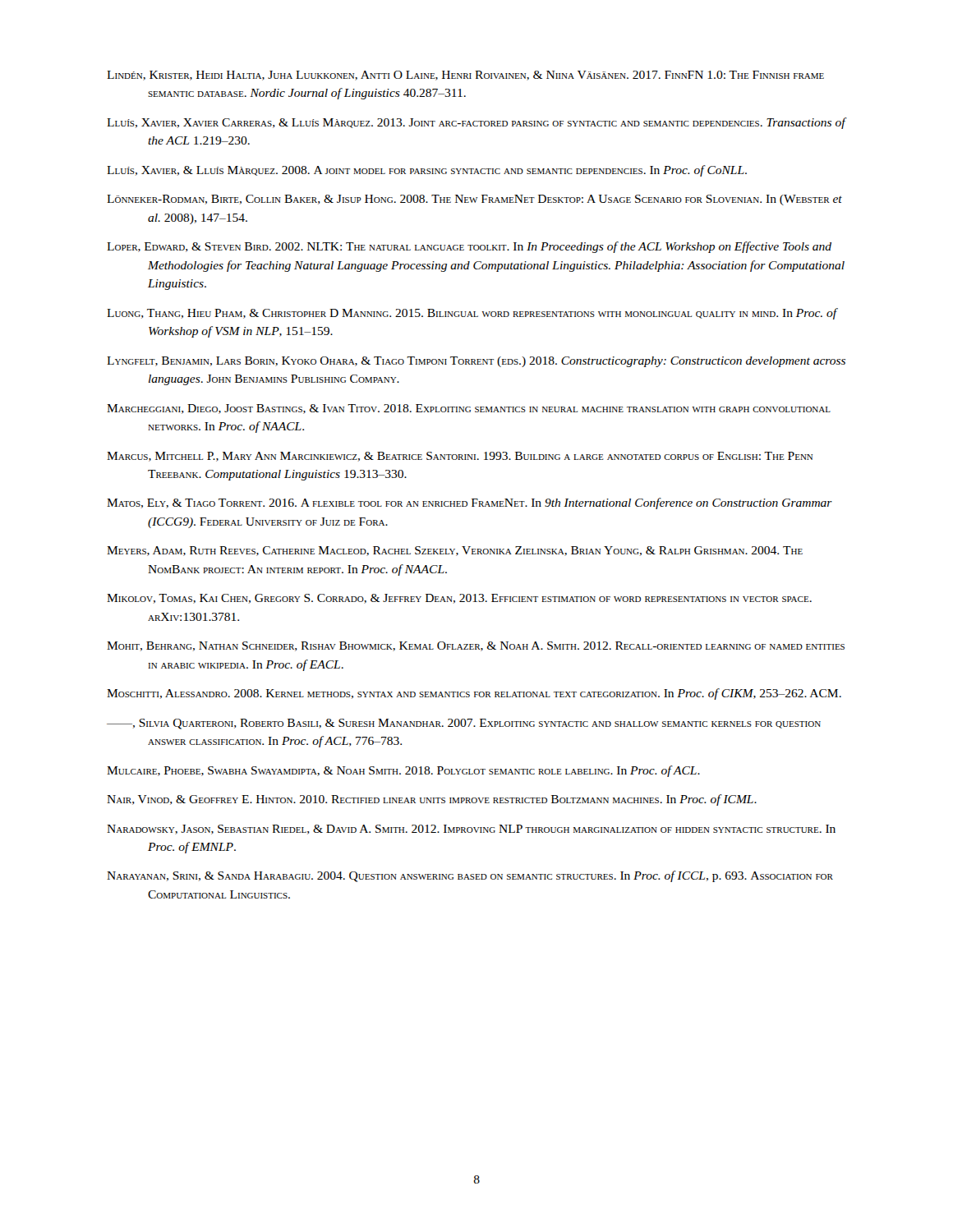Click on the list item that says "Marcheggiani, Diego, Joost Bastings, & Ivan Titov."
Image resolution: width=953 pixels, height=1232 pixels.
coord(469,417)
